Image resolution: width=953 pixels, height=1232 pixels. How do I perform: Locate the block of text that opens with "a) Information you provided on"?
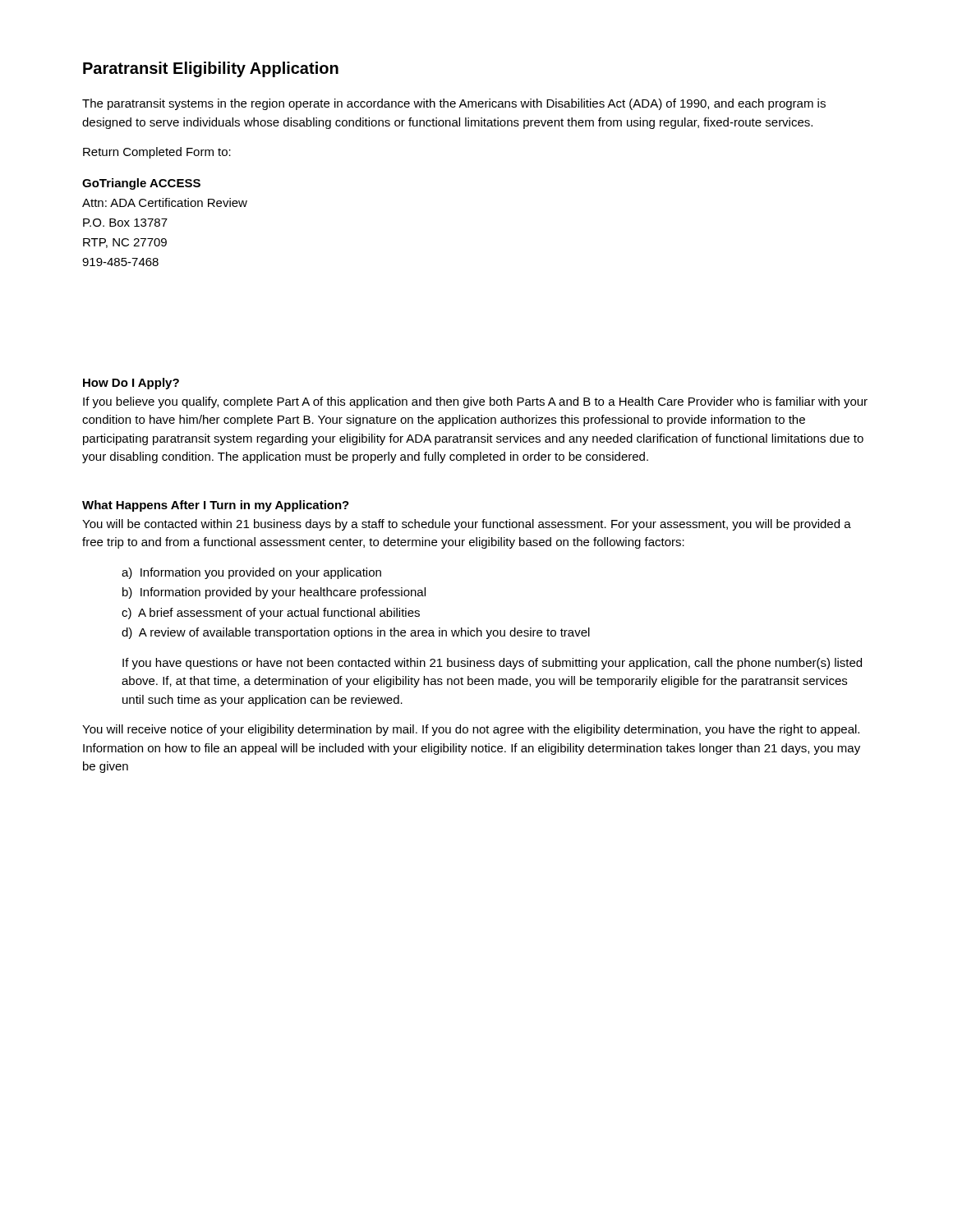pos(252,572)
